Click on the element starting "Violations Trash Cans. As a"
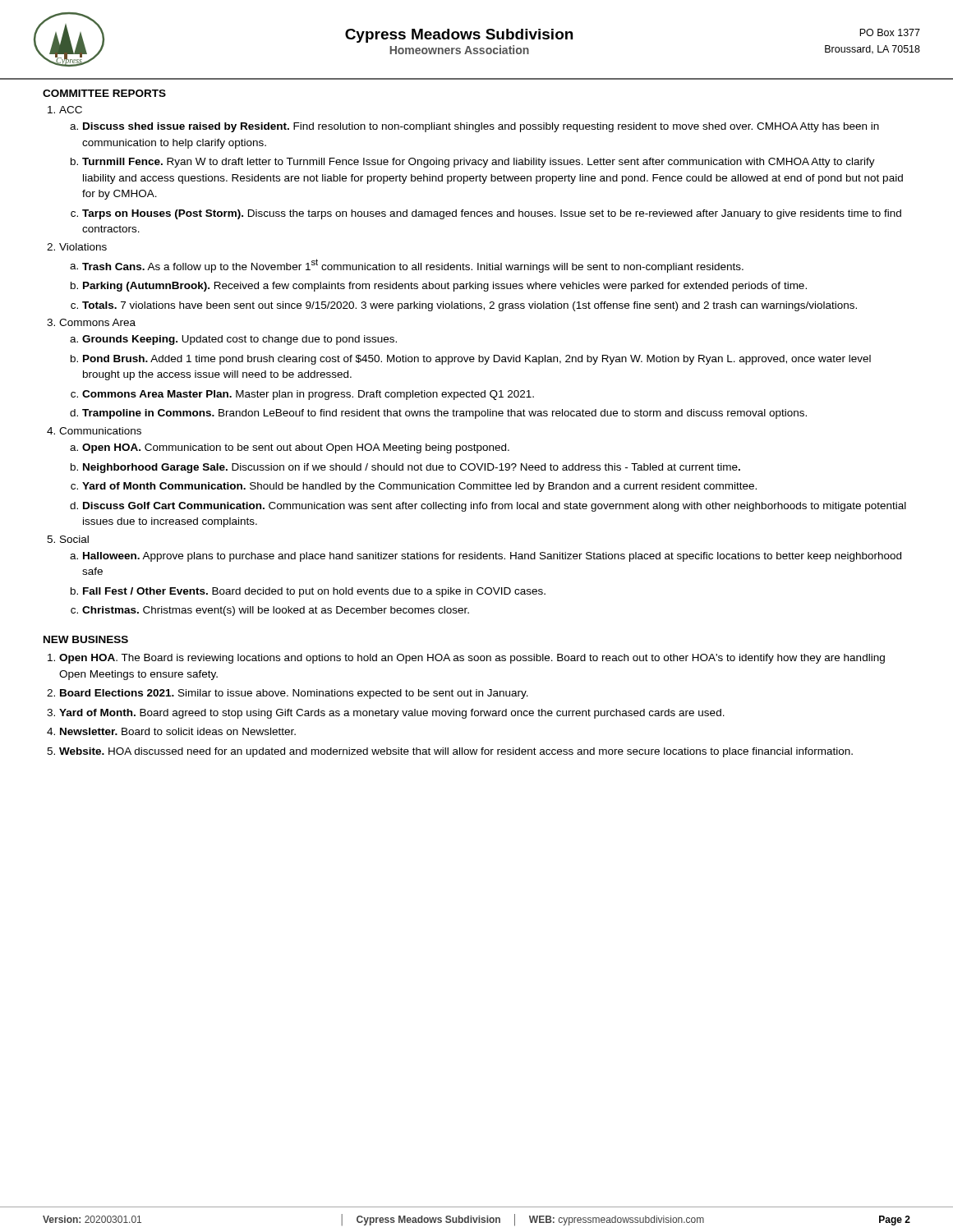953x1232 pixels. pyautogui.click(x=485, y=277)
